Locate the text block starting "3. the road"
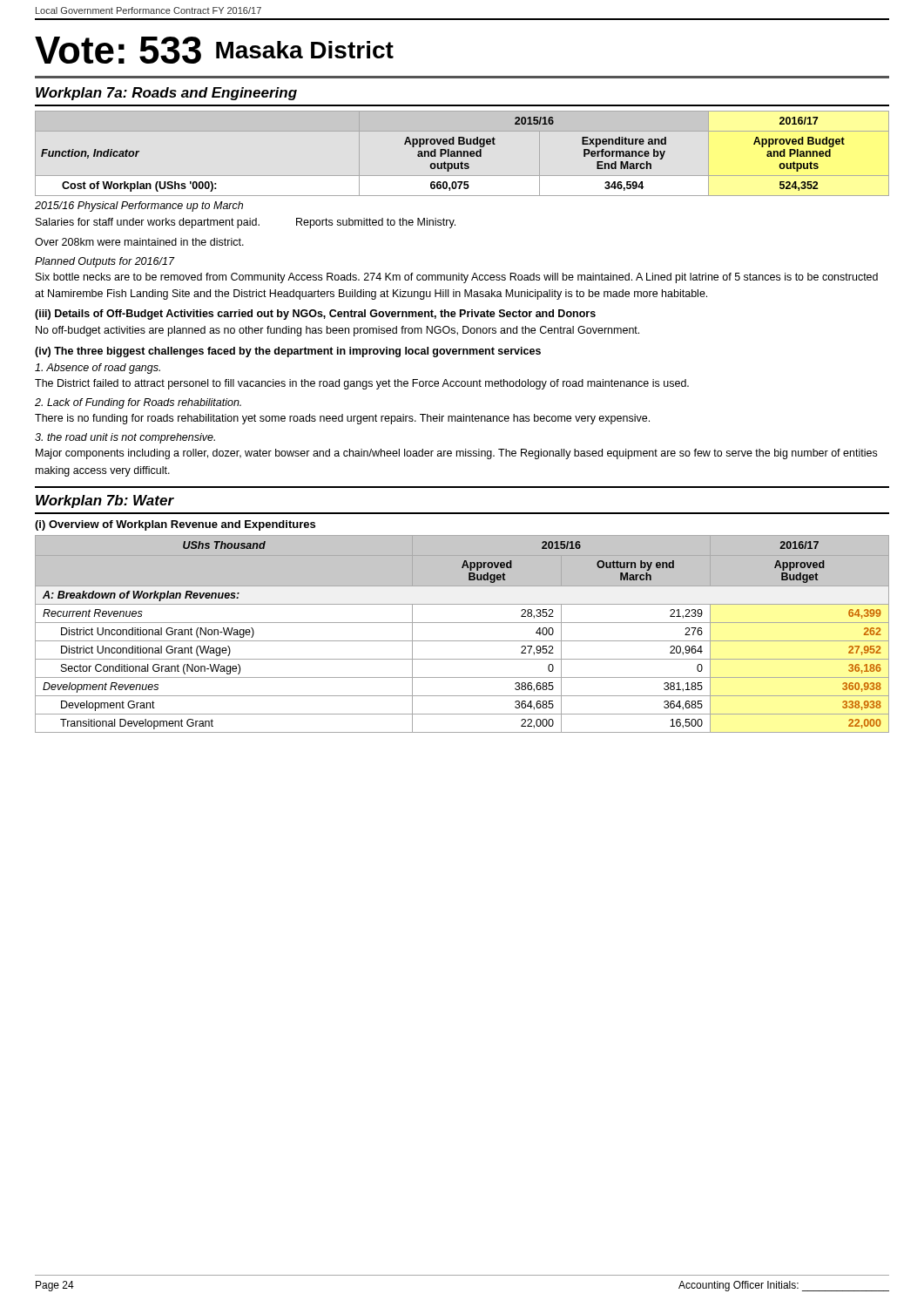 126,438
